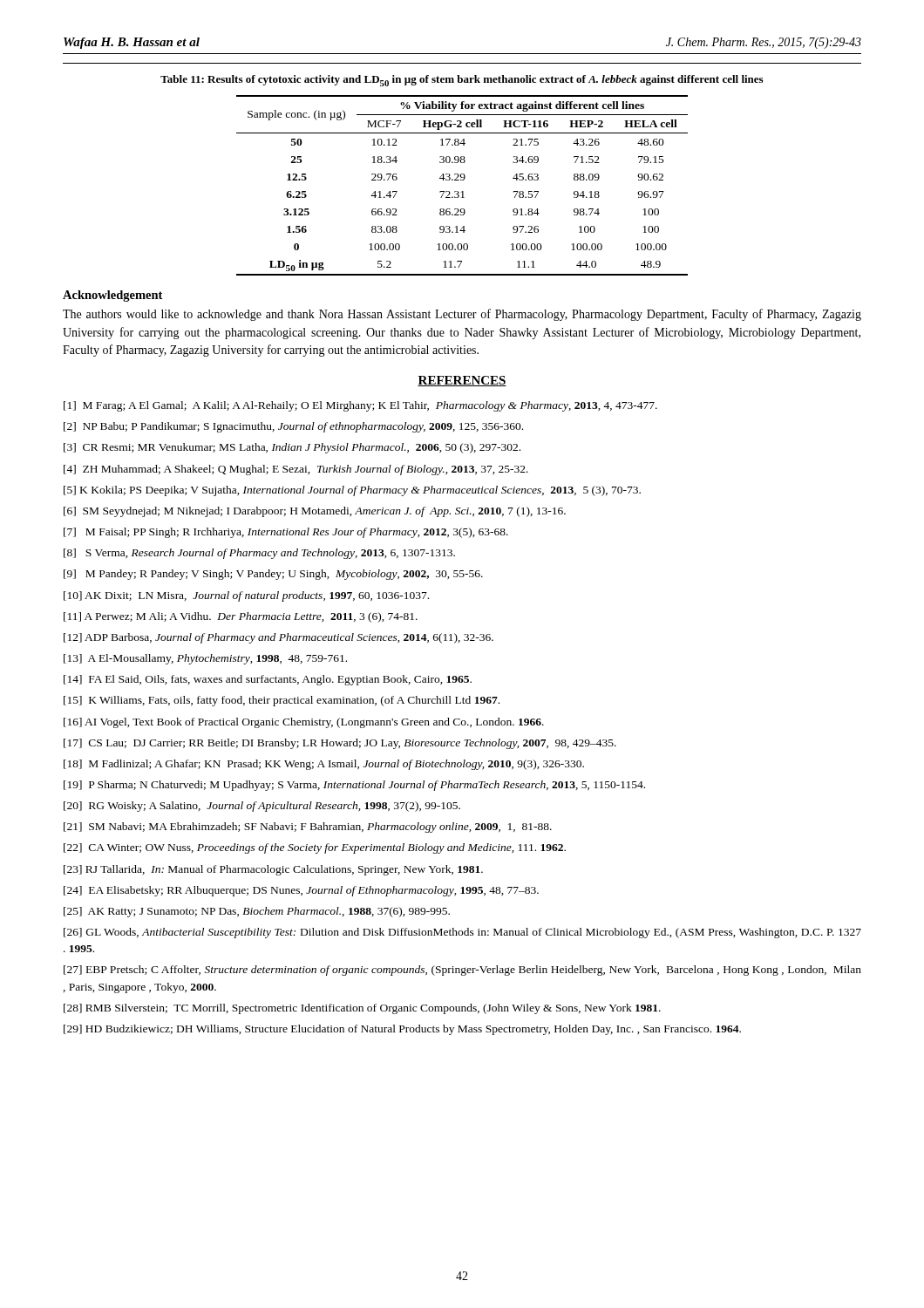Find the block on this page that starts "[5] K Kokila;"
The image size is (924, 1308).
[x=352, y=489]
